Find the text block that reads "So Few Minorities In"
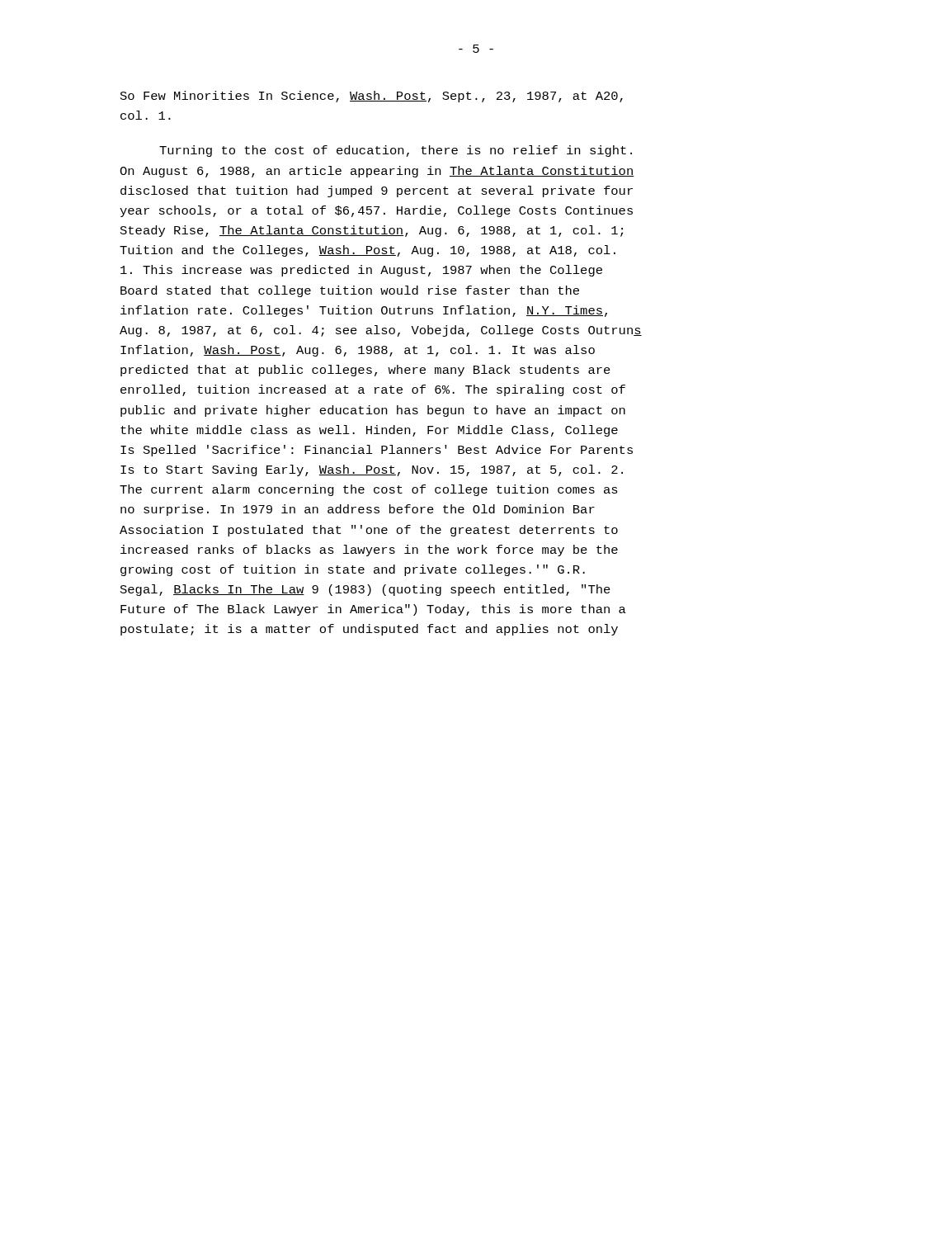952x1238 pixels. [x=373, y=107]
